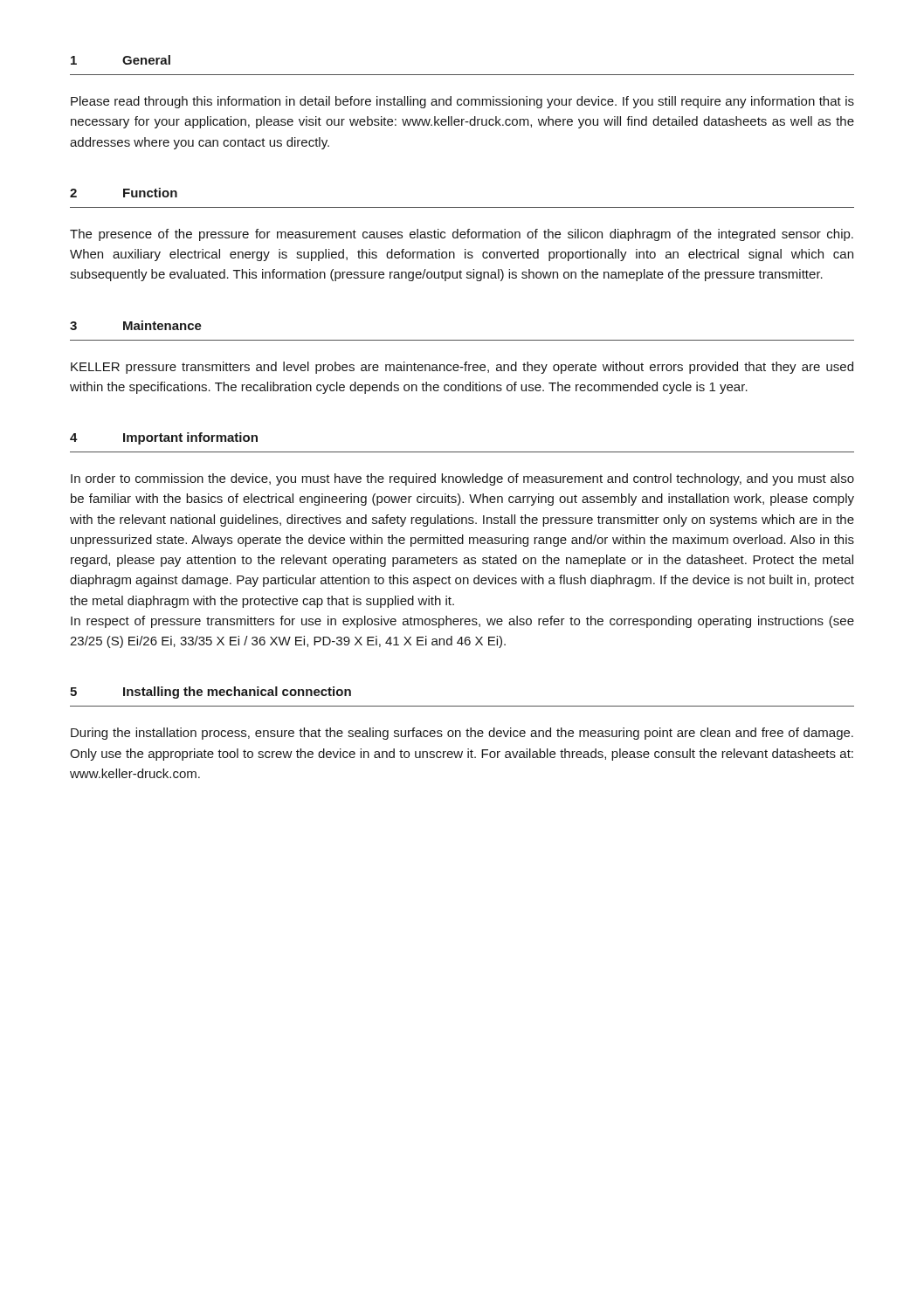The height and width of the screenshot is (1310, 924).
Task: Click on the section header containing "3 Maintenance"
Action: (136, 325)
